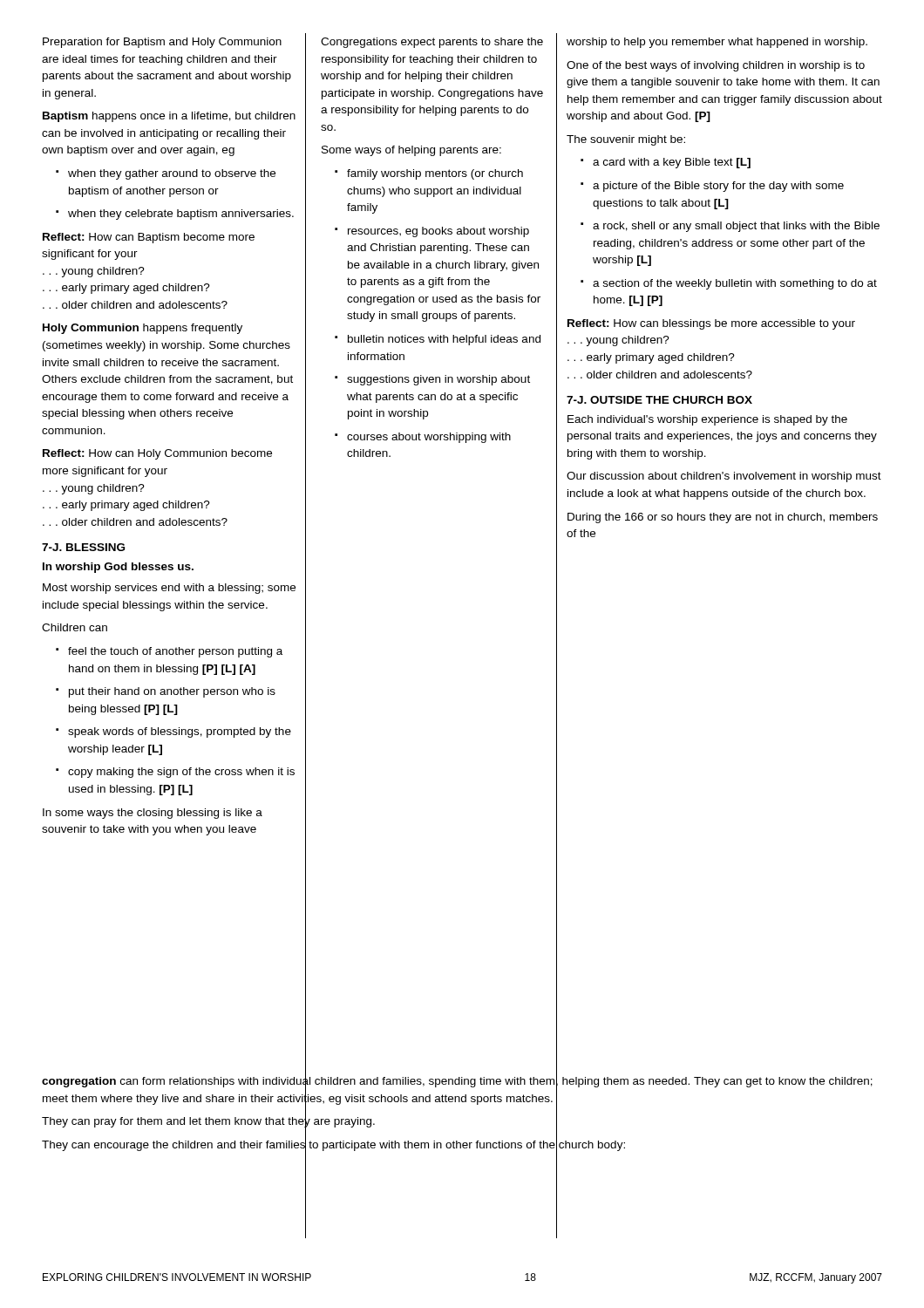Where is the passage that starts "Holy Communion happens frequently (sometimes weekly) in worship."?
This screenshot has height=1308, width=924.
coord(170,379)
